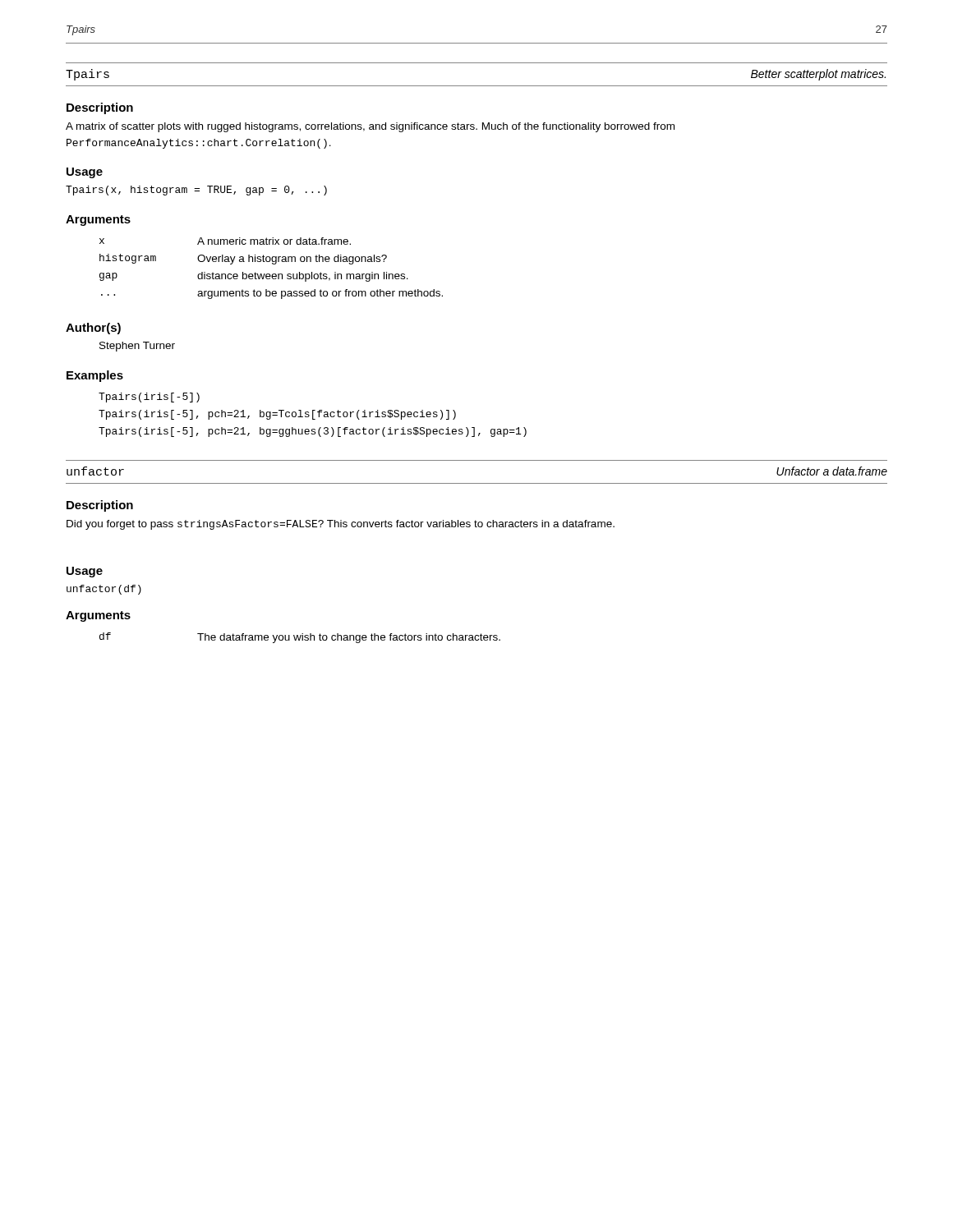Locate the table with the text "The dataframe you wish"
The height and width of the screenshot is (1232, 953).
click(x=288, y=636)
